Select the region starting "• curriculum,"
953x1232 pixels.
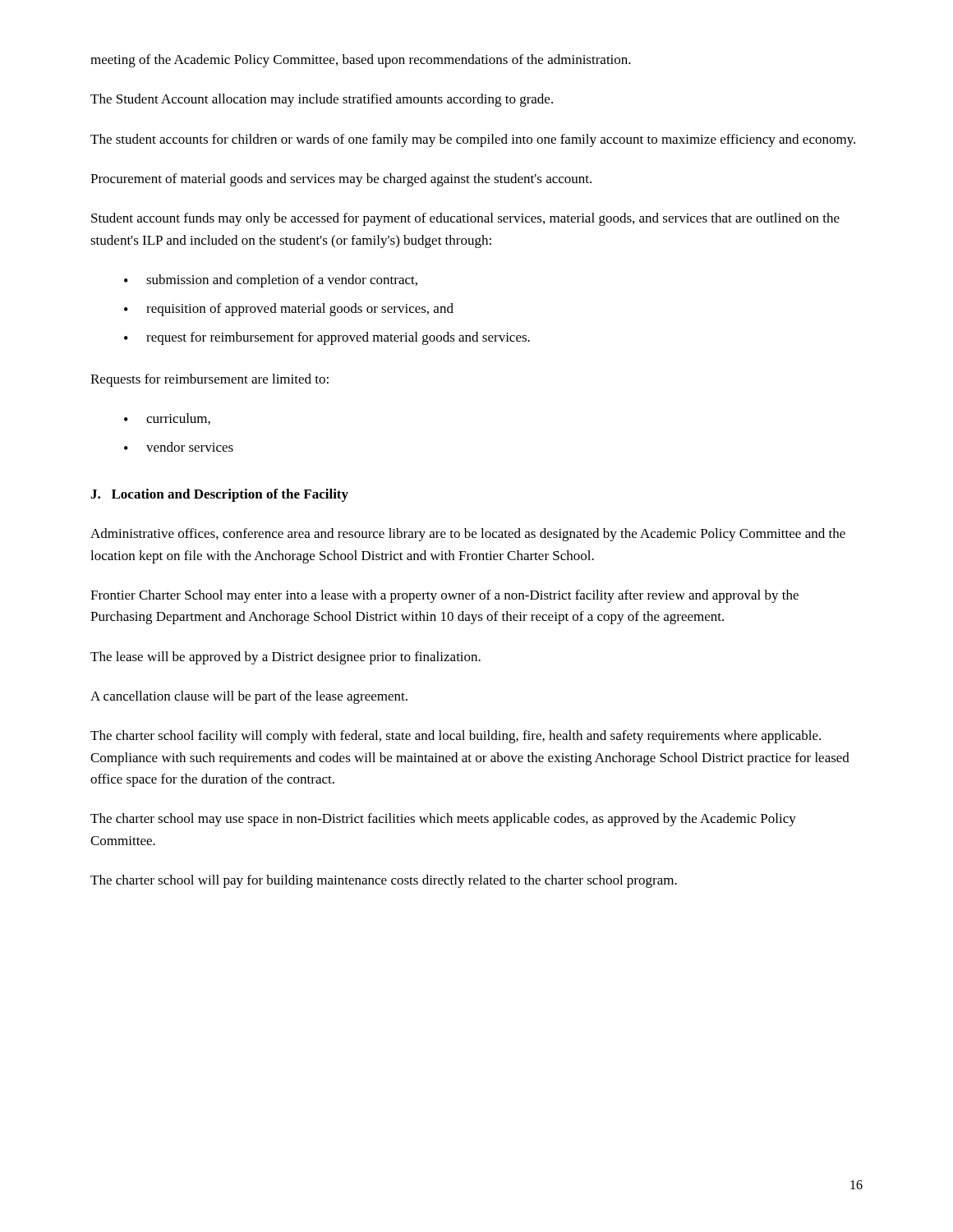pyautogui.click(x=167, y=420)
